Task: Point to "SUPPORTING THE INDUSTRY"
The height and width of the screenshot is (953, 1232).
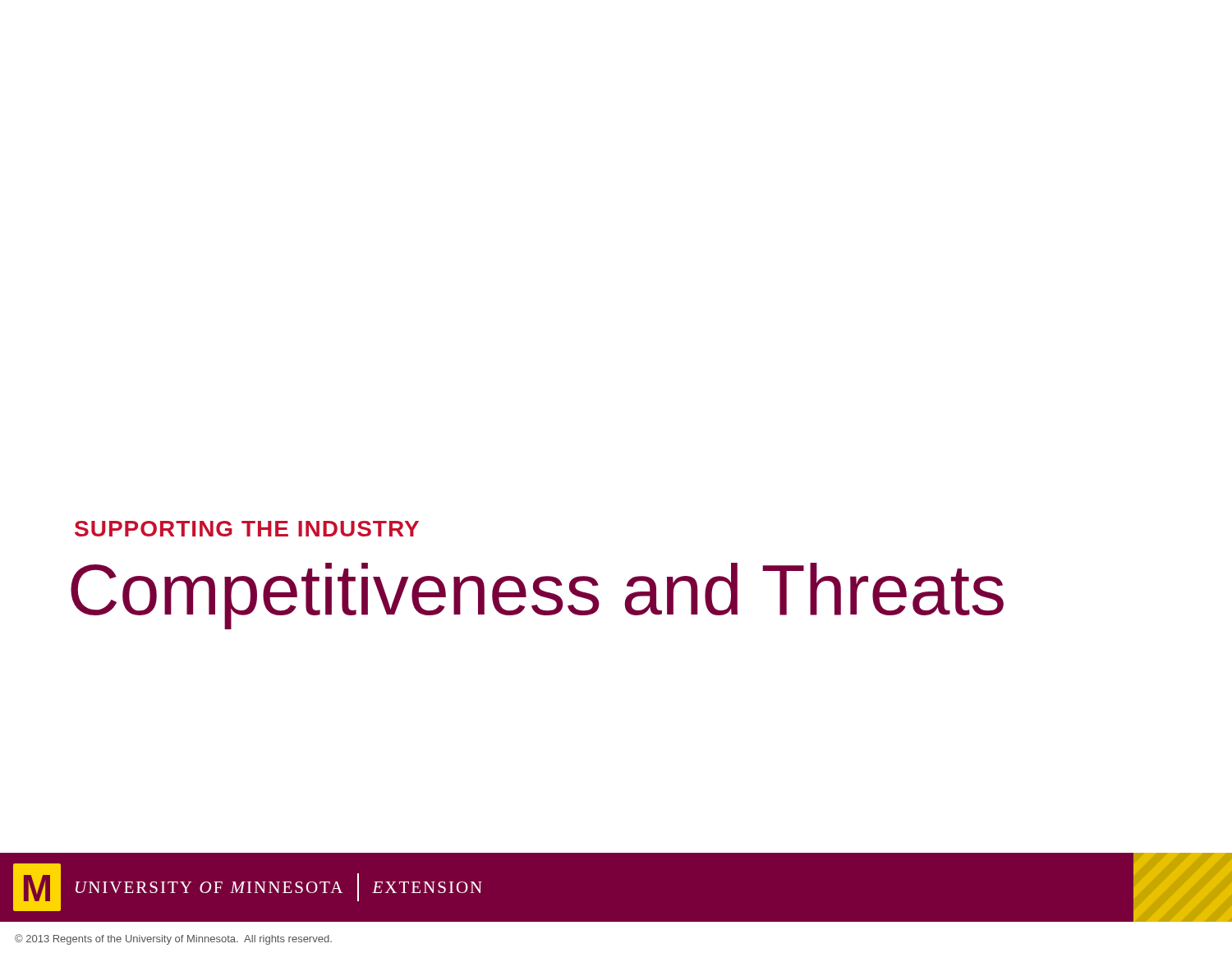Action: pos(247,529)
